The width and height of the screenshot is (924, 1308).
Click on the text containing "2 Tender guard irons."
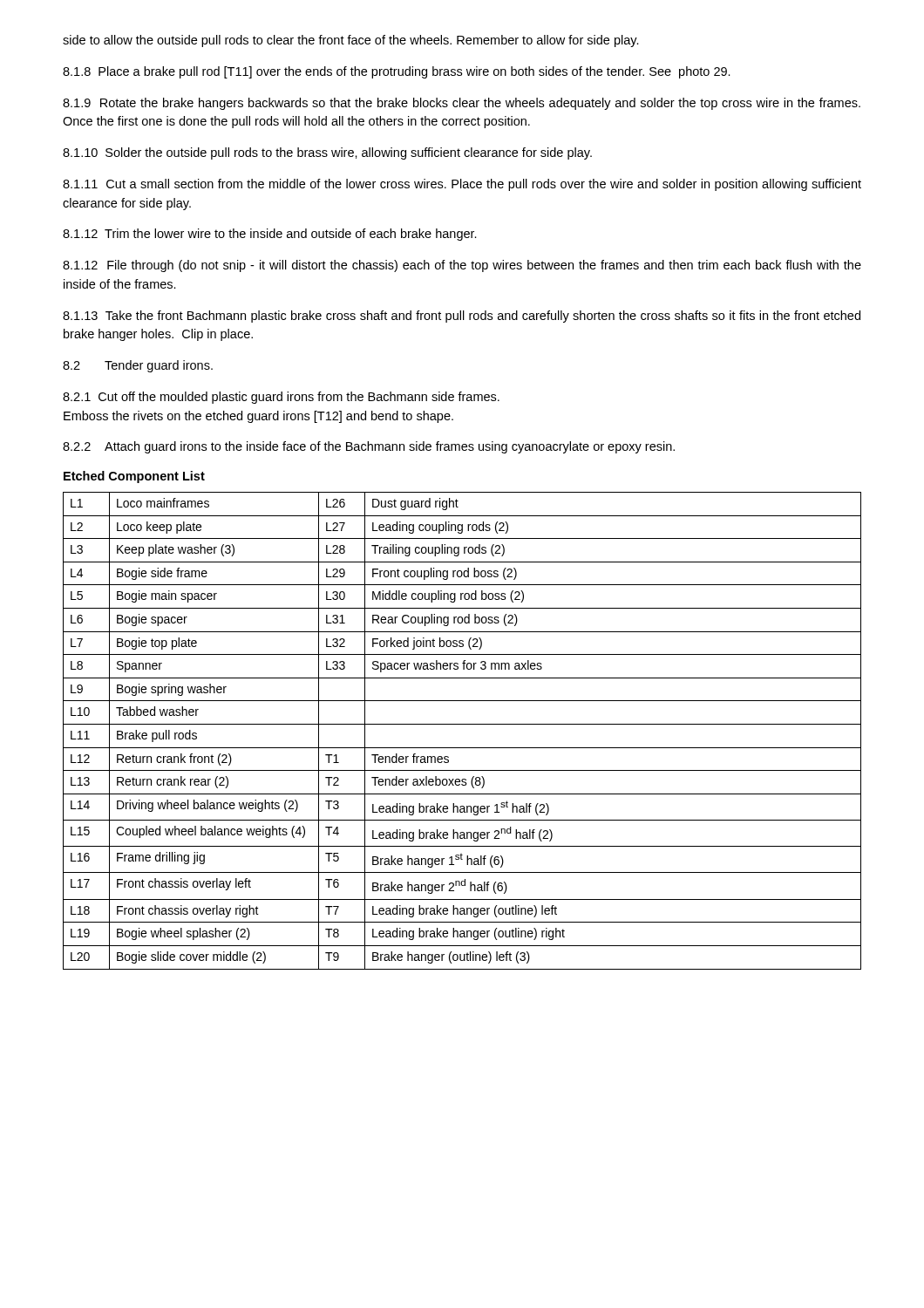tap(138, 366)
